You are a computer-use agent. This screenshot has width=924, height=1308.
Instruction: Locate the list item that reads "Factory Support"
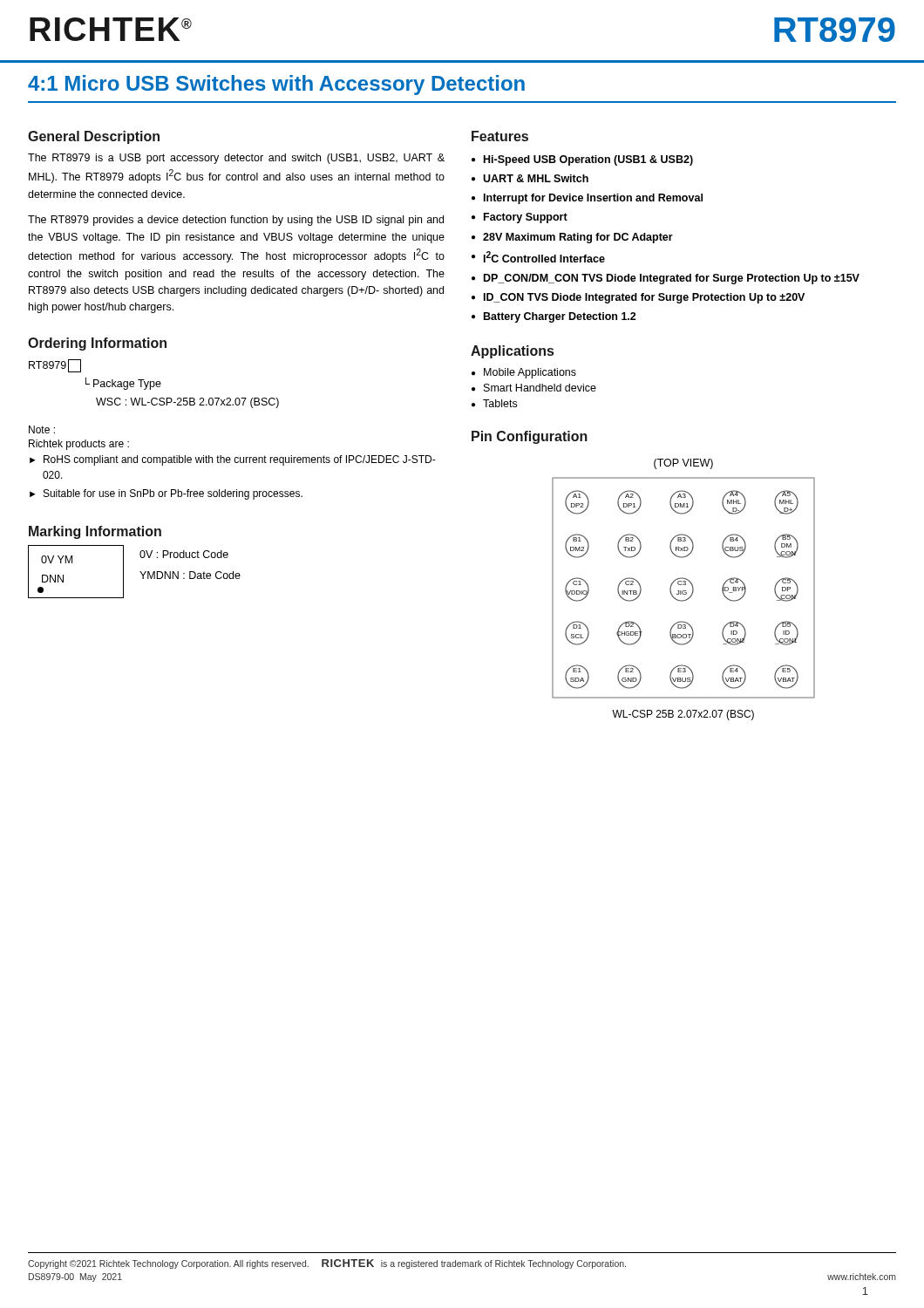pos(525,217)
